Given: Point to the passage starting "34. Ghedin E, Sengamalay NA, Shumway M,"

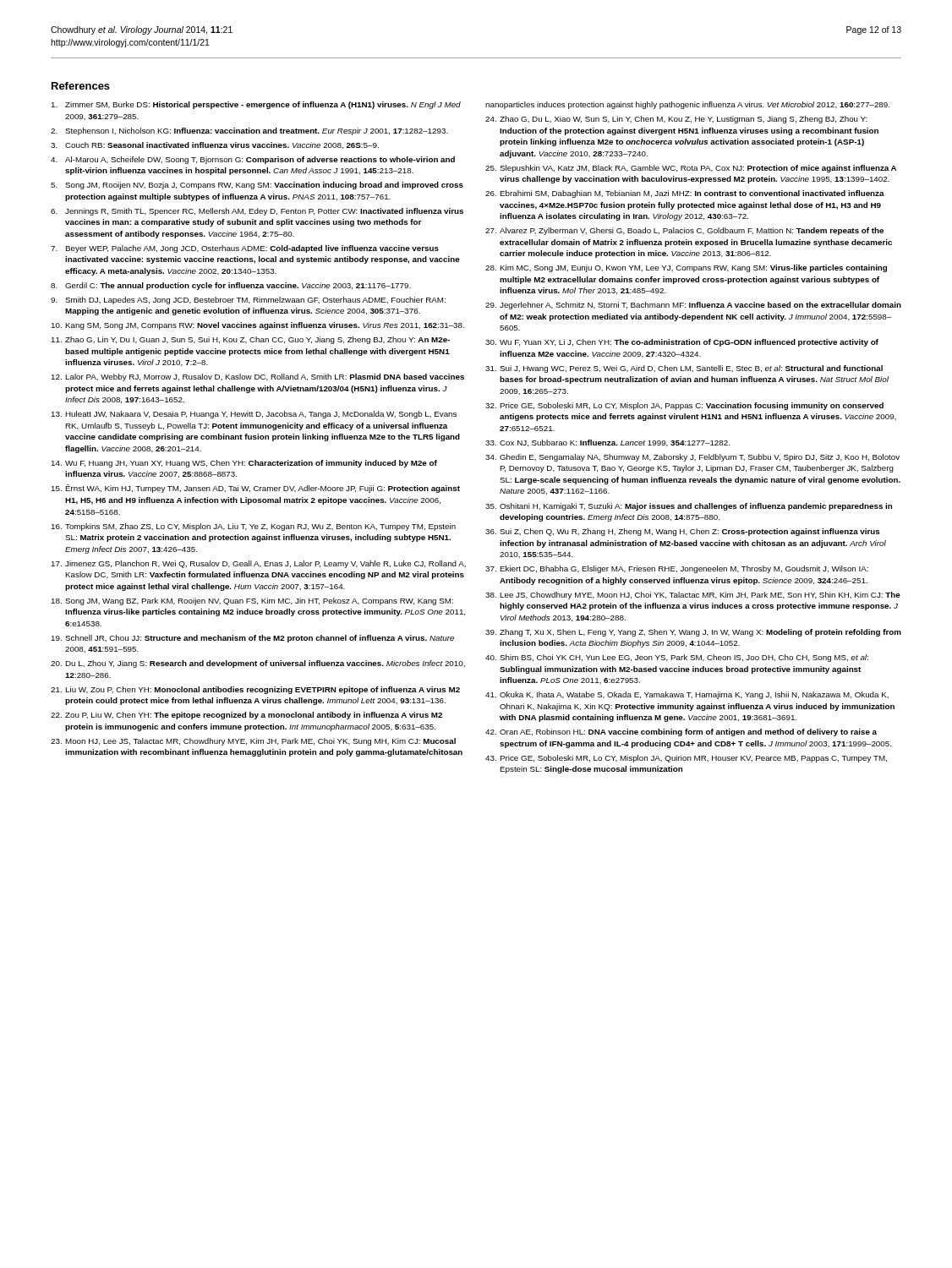Looking at the screenshot, I should [x=693, y=474].
